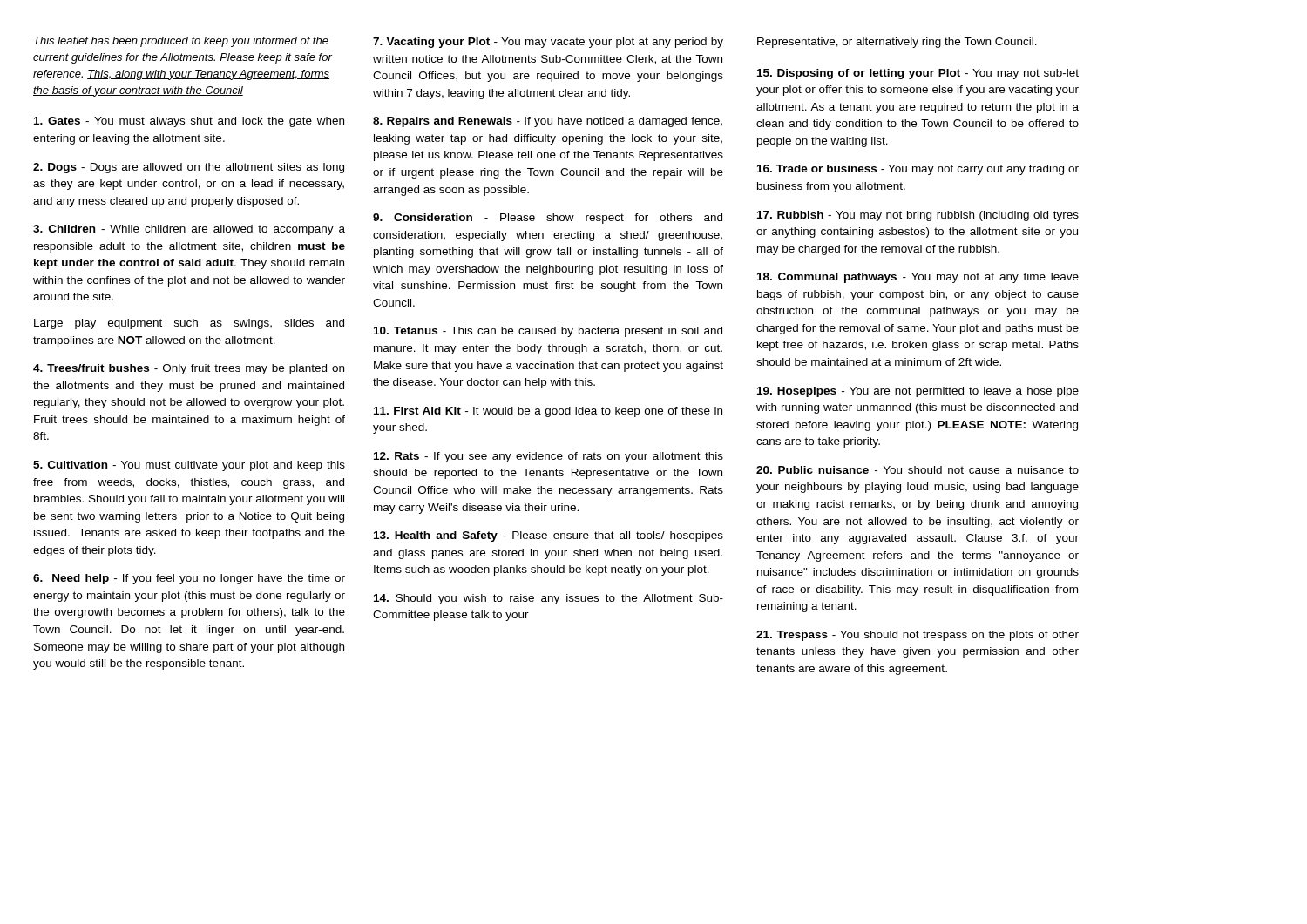Find the text block starting "7. Vacating your Plot"

[548, 67]
